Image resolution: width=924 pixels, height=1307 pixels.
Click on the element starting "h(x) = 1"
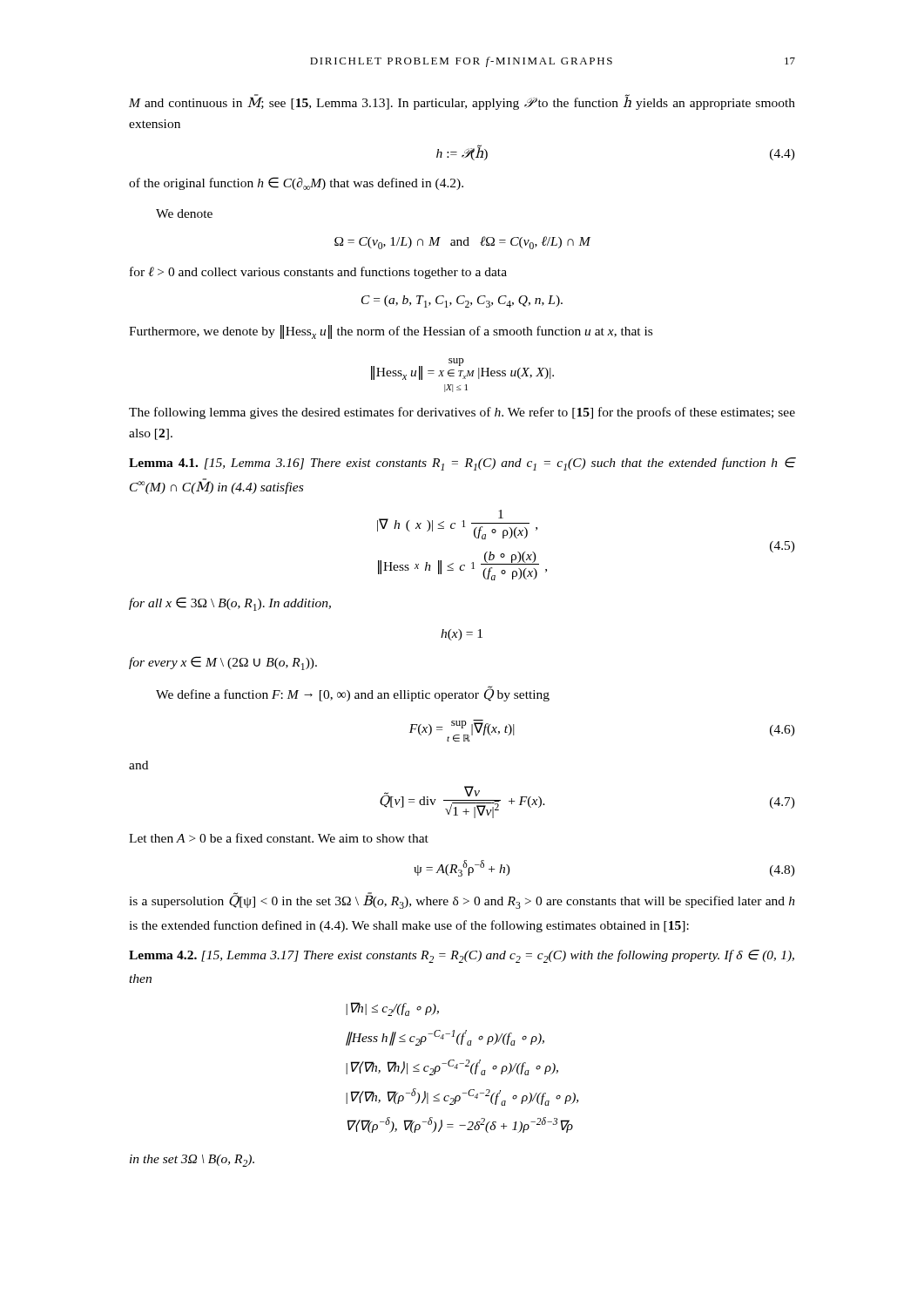coord(462,633)
